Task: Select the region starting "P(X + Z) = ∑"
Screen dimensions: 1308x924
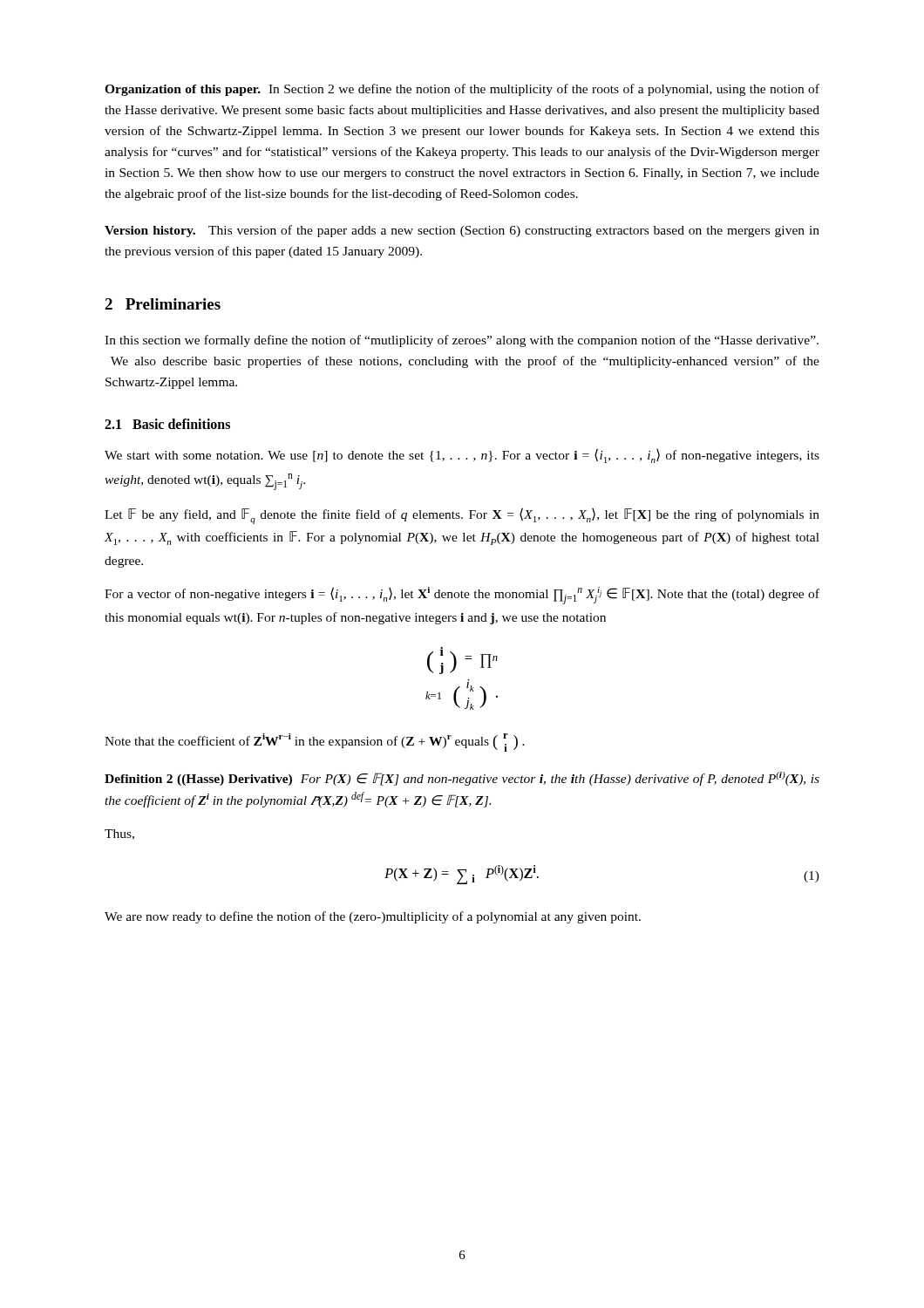Action: pyautogui.click(x=462, y=875)
